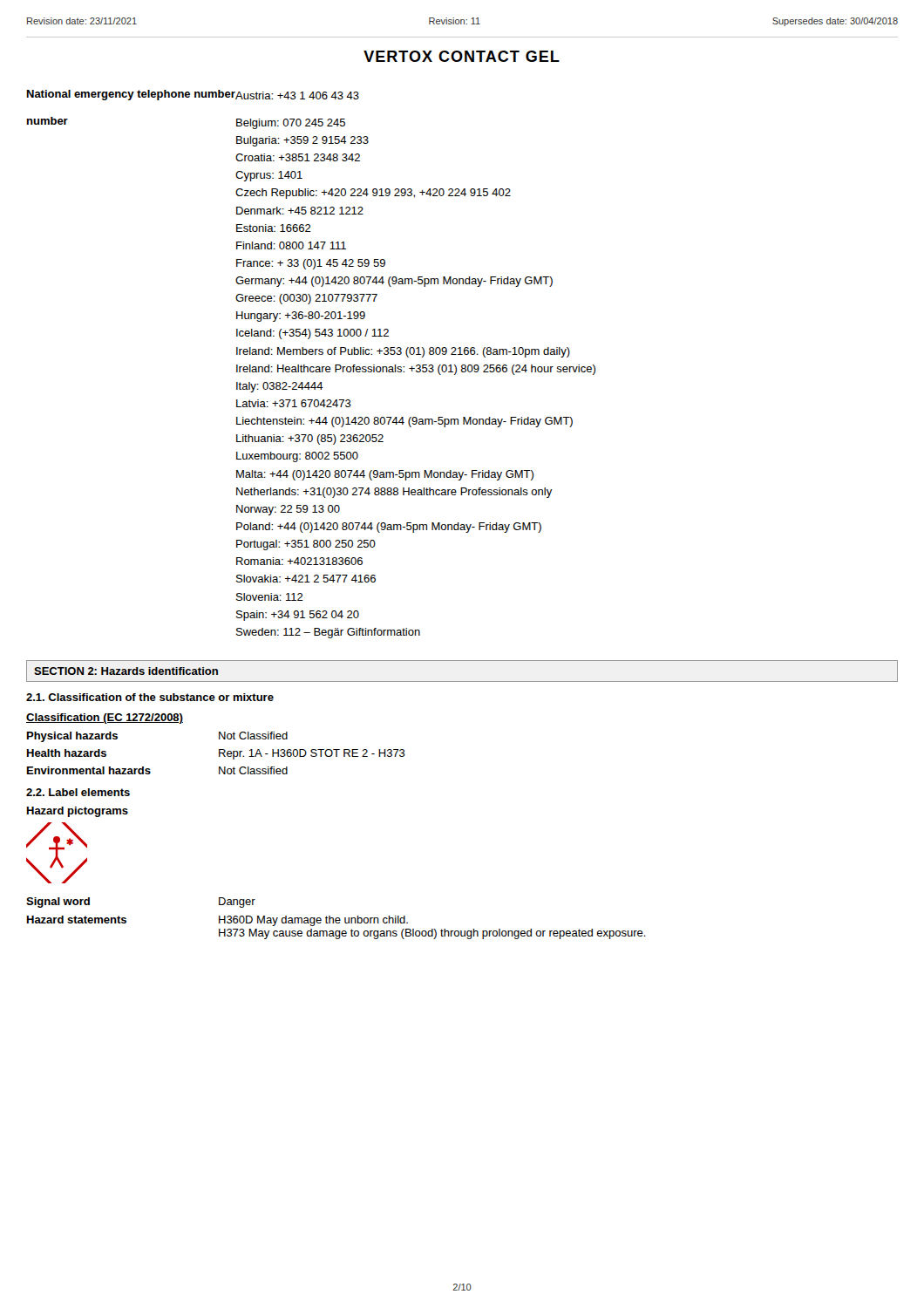Select the passage starting "Physical hazards Not Classified"
924x1308 pixels.
[x=64, y=736]
